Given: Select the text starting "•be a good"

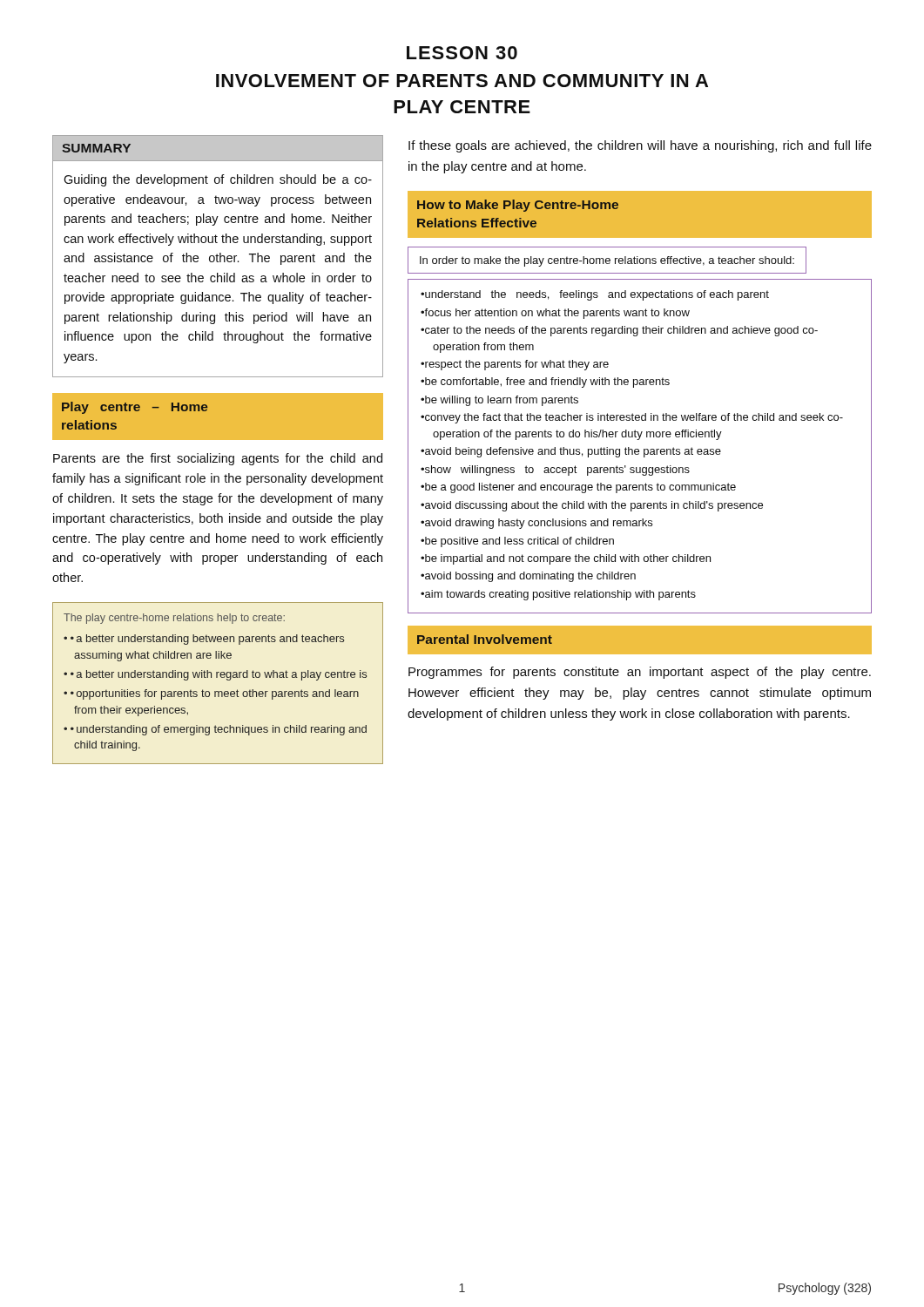Looking at the screenshot, I should (578, 487).
